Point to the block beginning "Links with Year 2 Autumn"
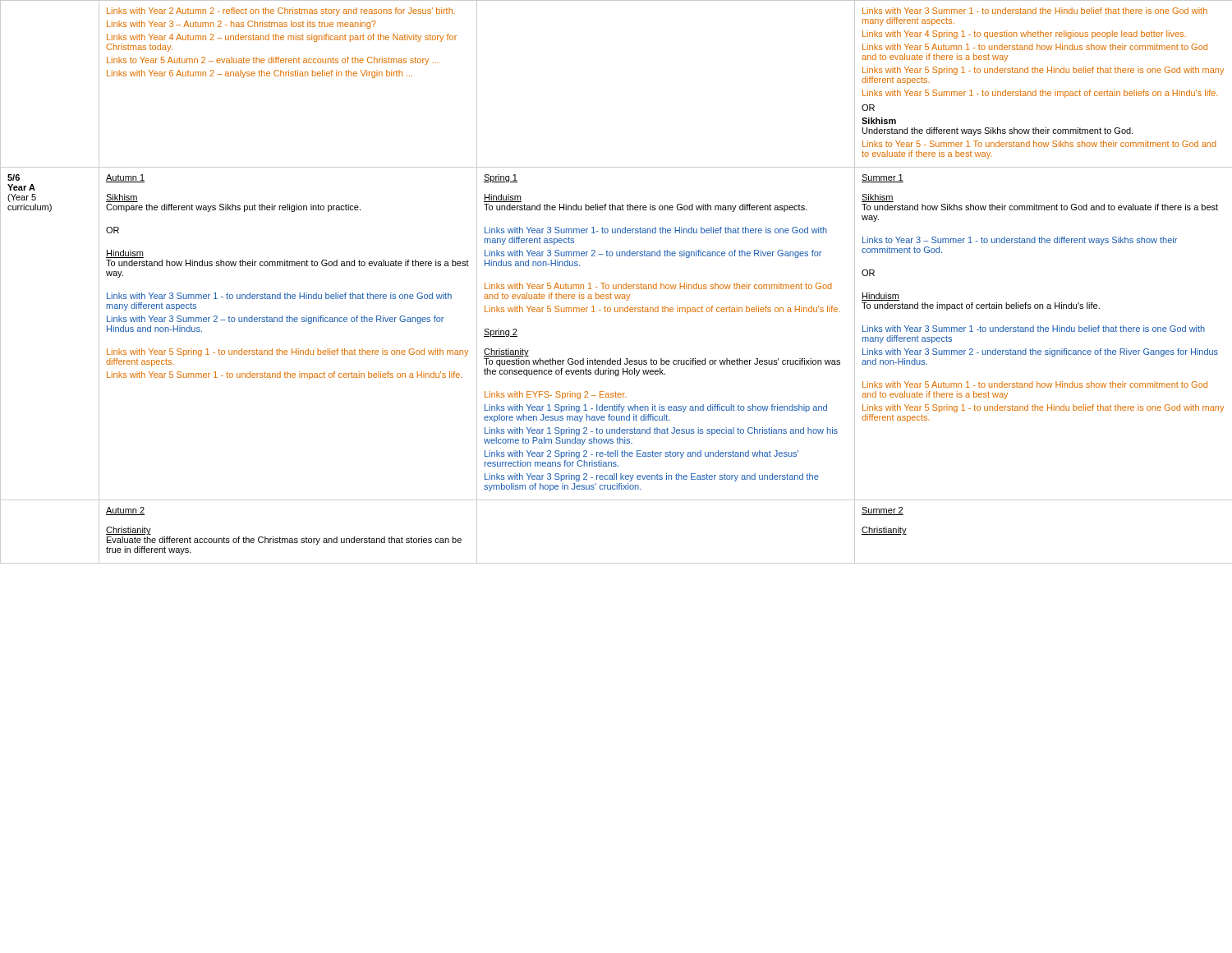 (x=288, y=11)
